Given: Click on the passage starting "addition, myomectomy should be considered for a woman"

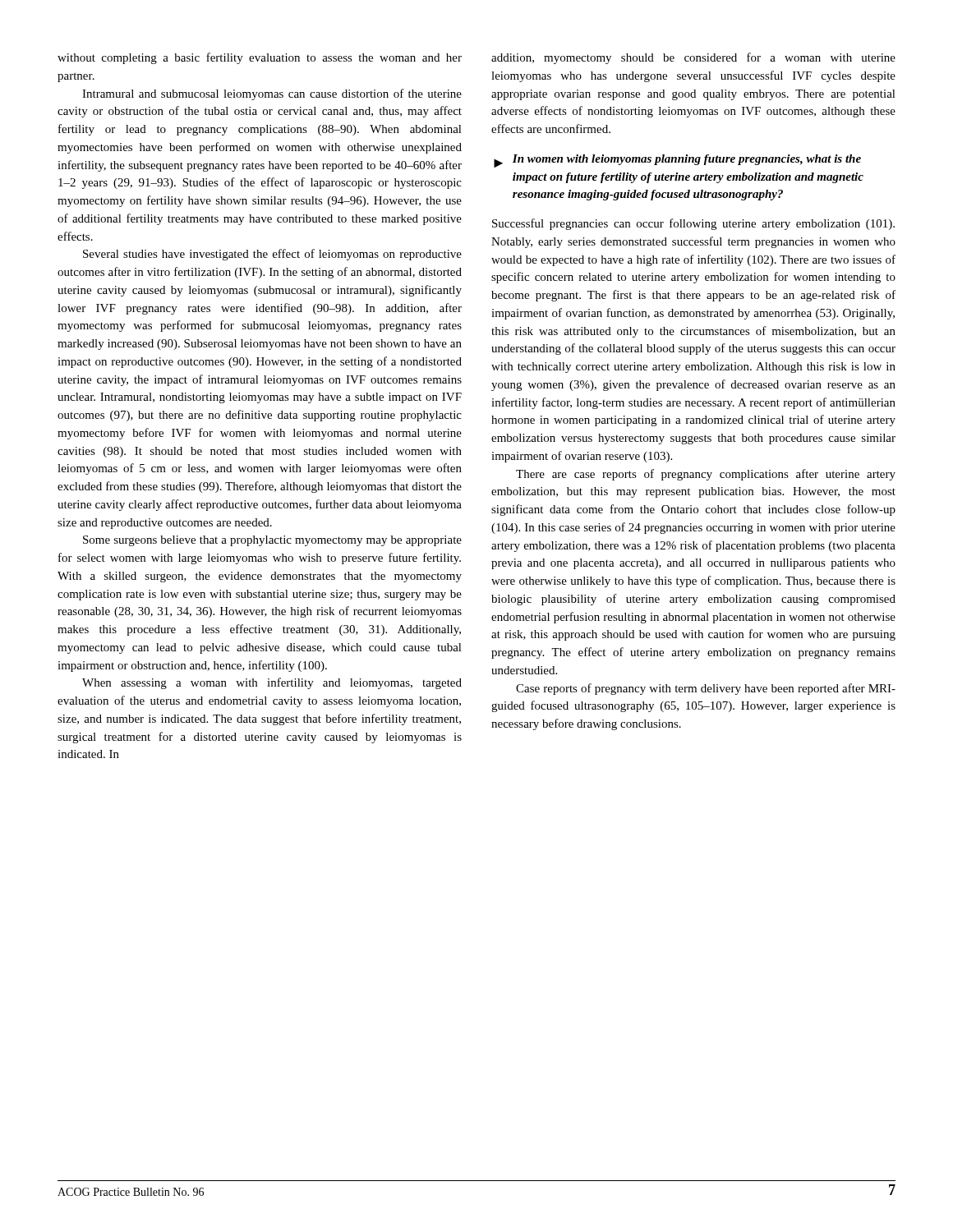Looking at the screenshot, I should [x=693, y=94].
